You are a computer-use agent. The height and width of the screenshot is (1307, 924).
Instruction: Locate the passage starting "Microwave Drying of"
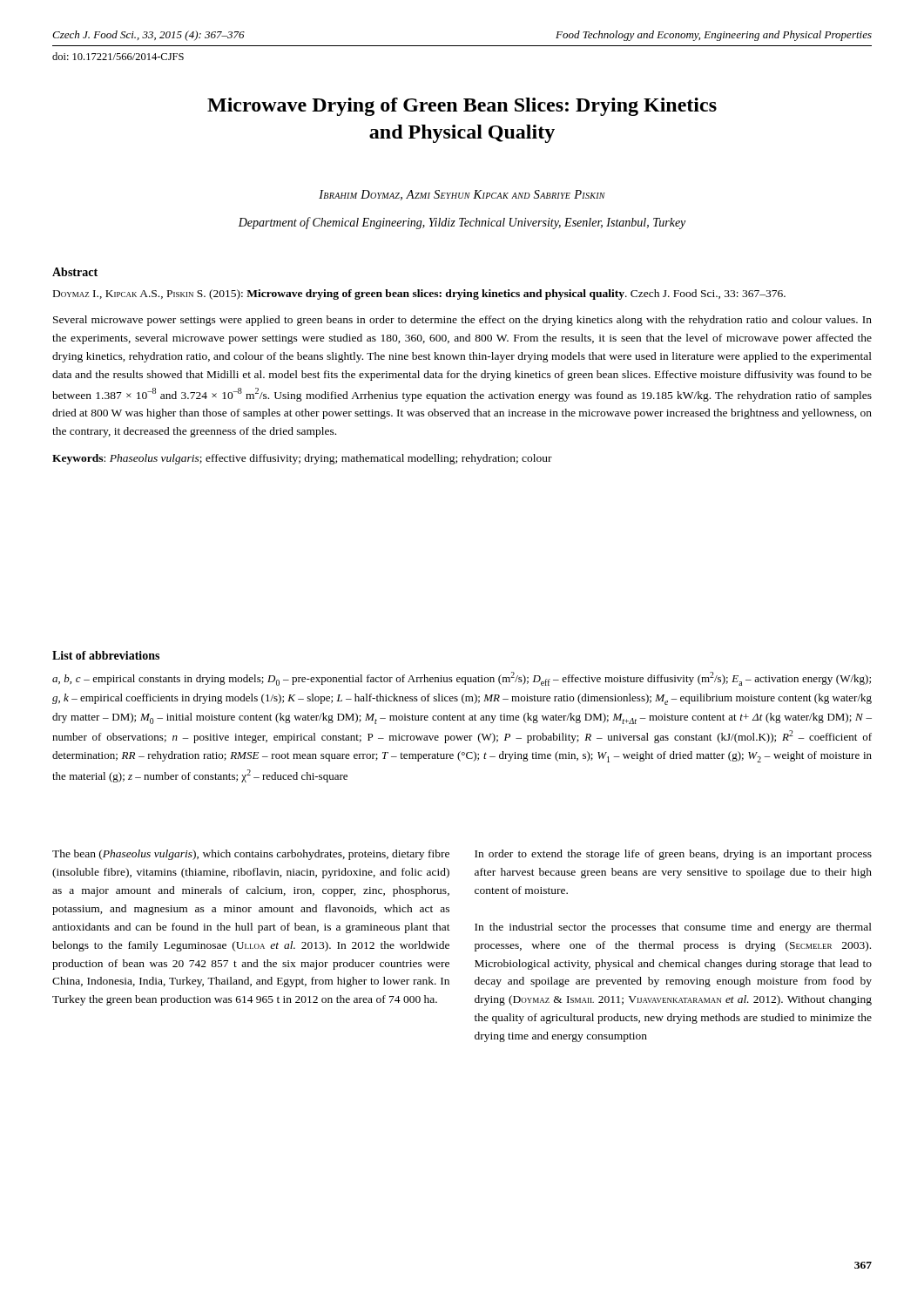pos(462,119)
